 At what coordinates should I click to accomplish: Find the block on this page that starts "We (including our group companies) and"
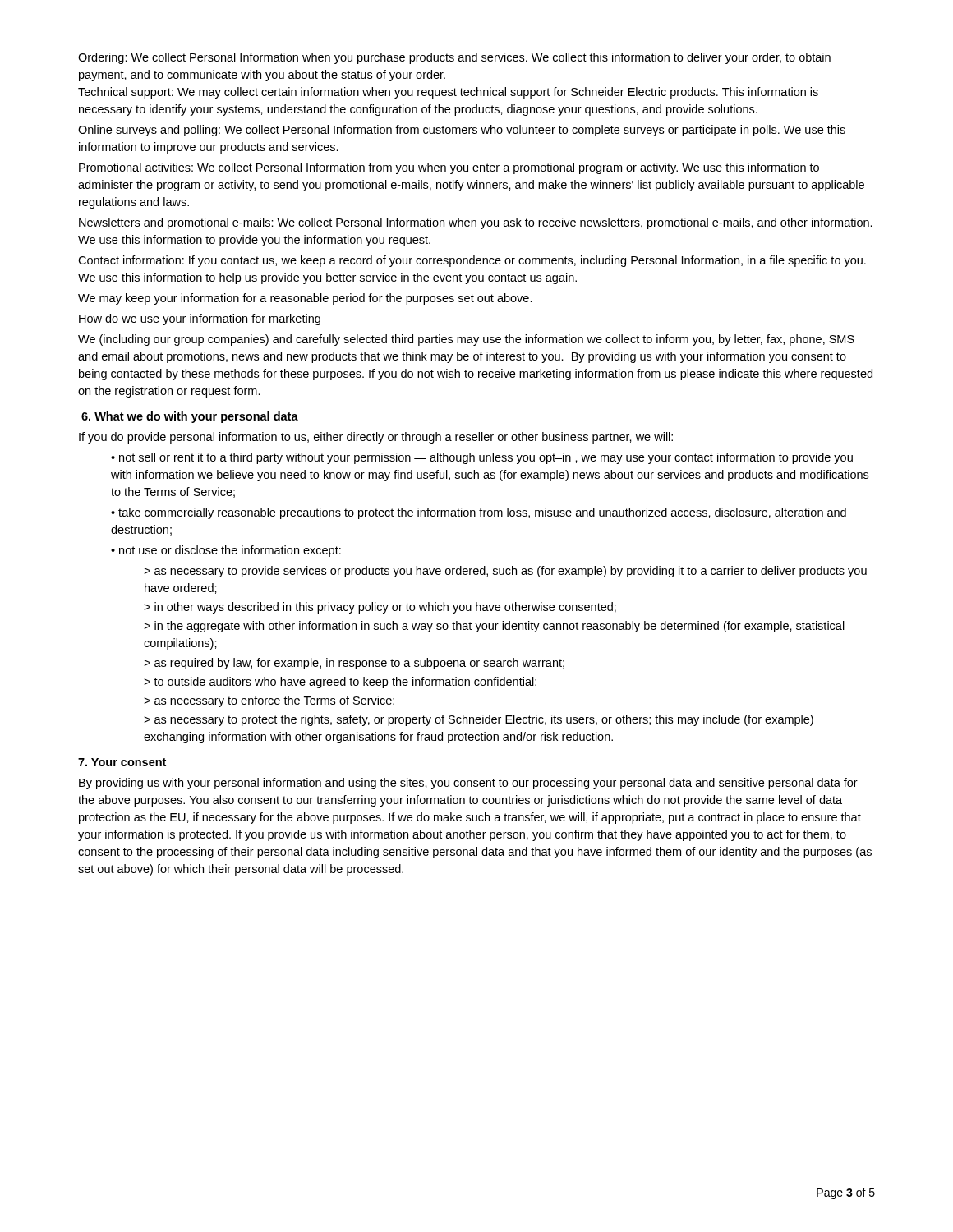tap(476, 365)
